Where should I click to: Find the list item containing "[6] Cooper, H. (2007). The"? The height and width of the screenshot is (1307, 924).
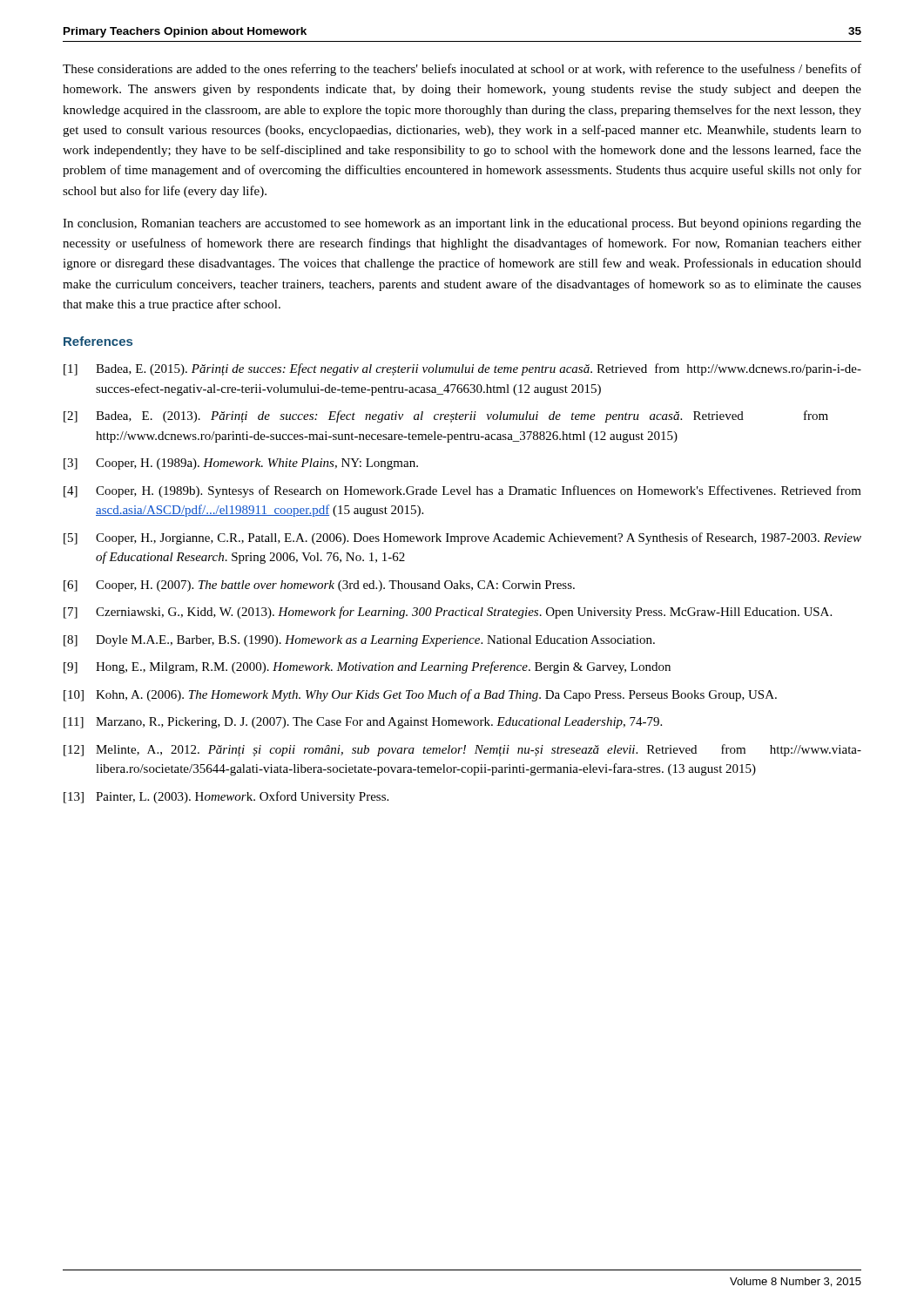click(x=462, y=584)
